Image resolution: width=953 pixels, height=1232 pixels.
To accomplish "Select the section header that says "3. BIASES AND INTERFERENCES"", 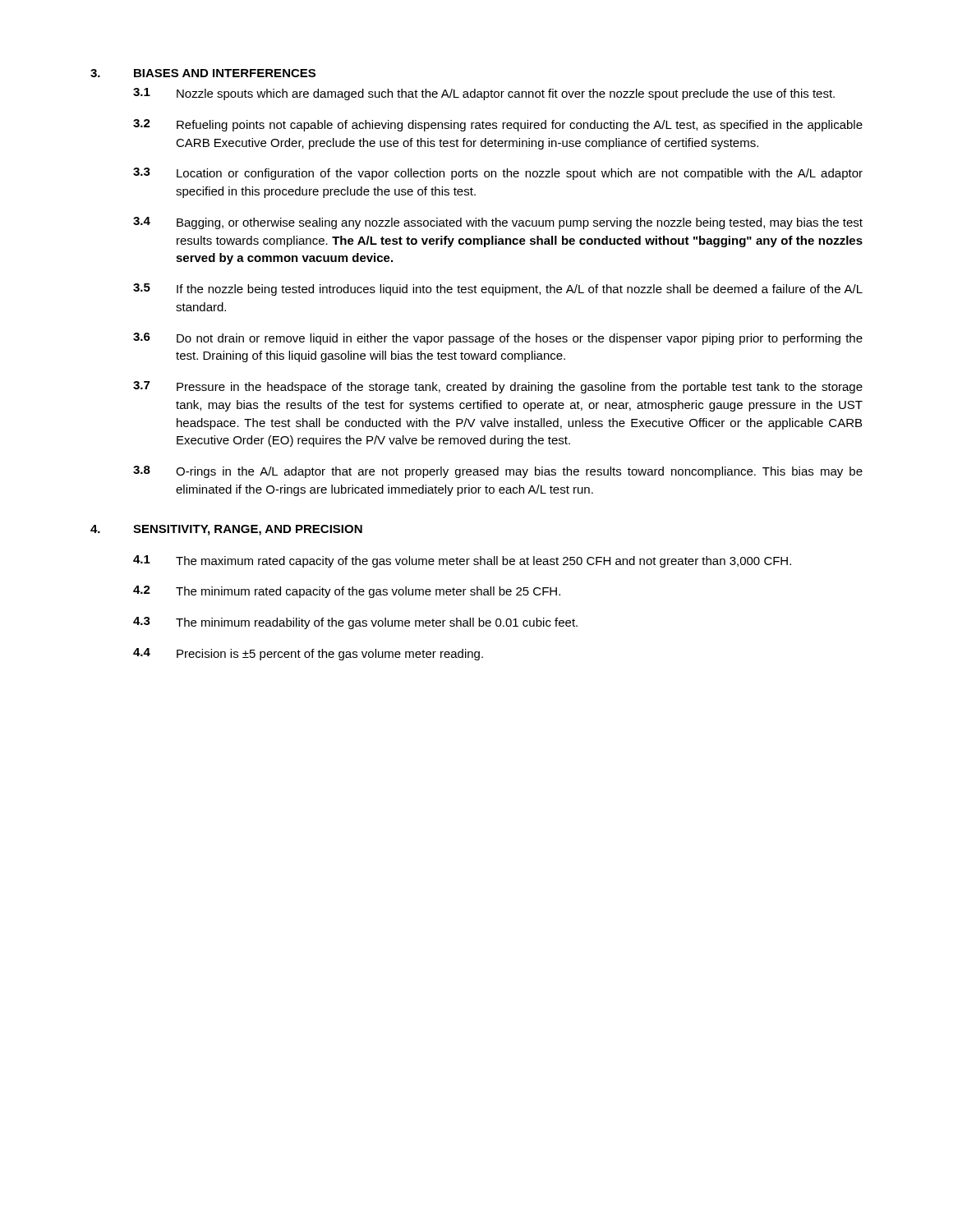I will (203, 73).
